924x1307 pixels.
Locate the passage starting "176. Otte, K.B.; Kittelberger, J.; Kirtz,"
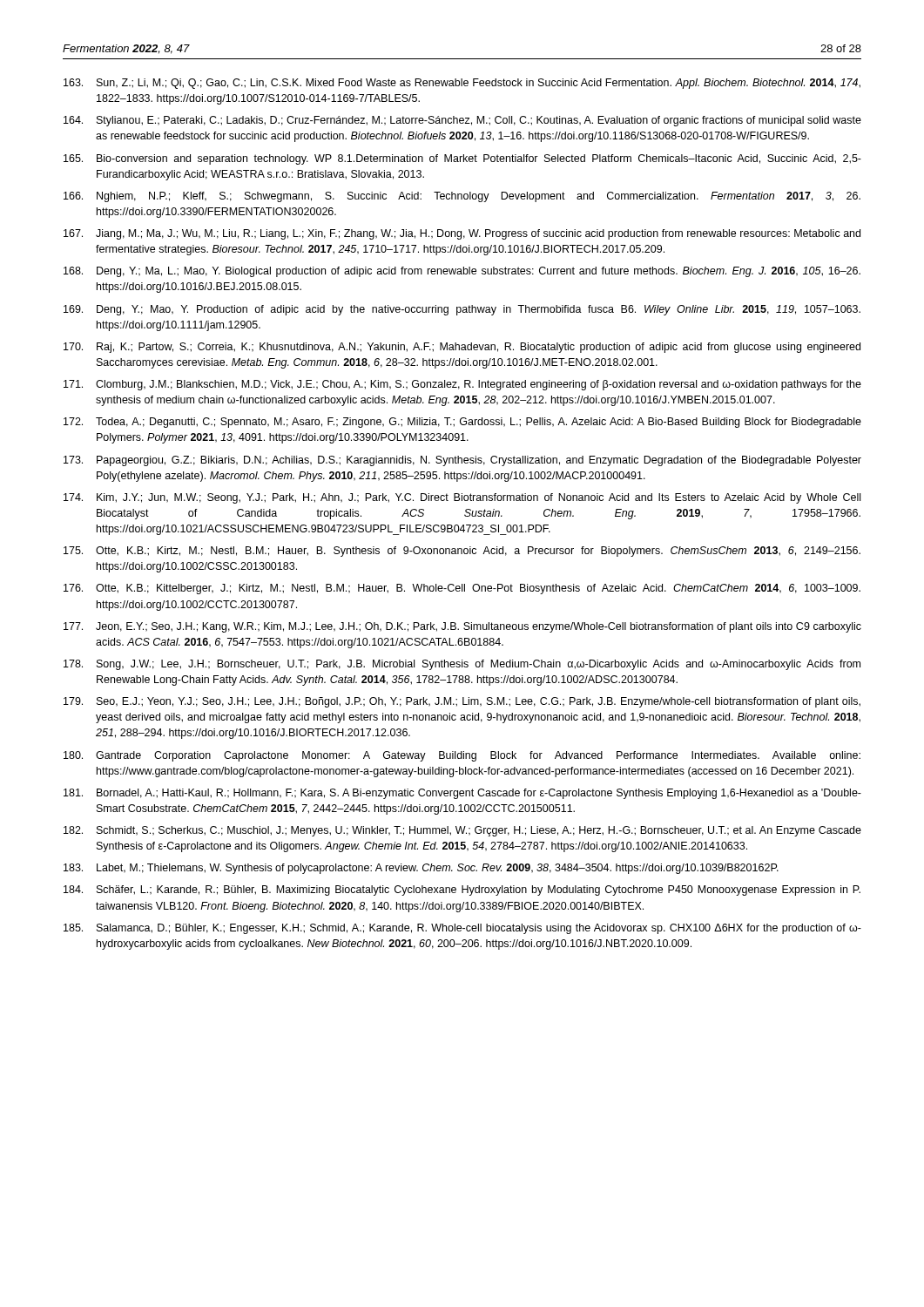[462, 596]
